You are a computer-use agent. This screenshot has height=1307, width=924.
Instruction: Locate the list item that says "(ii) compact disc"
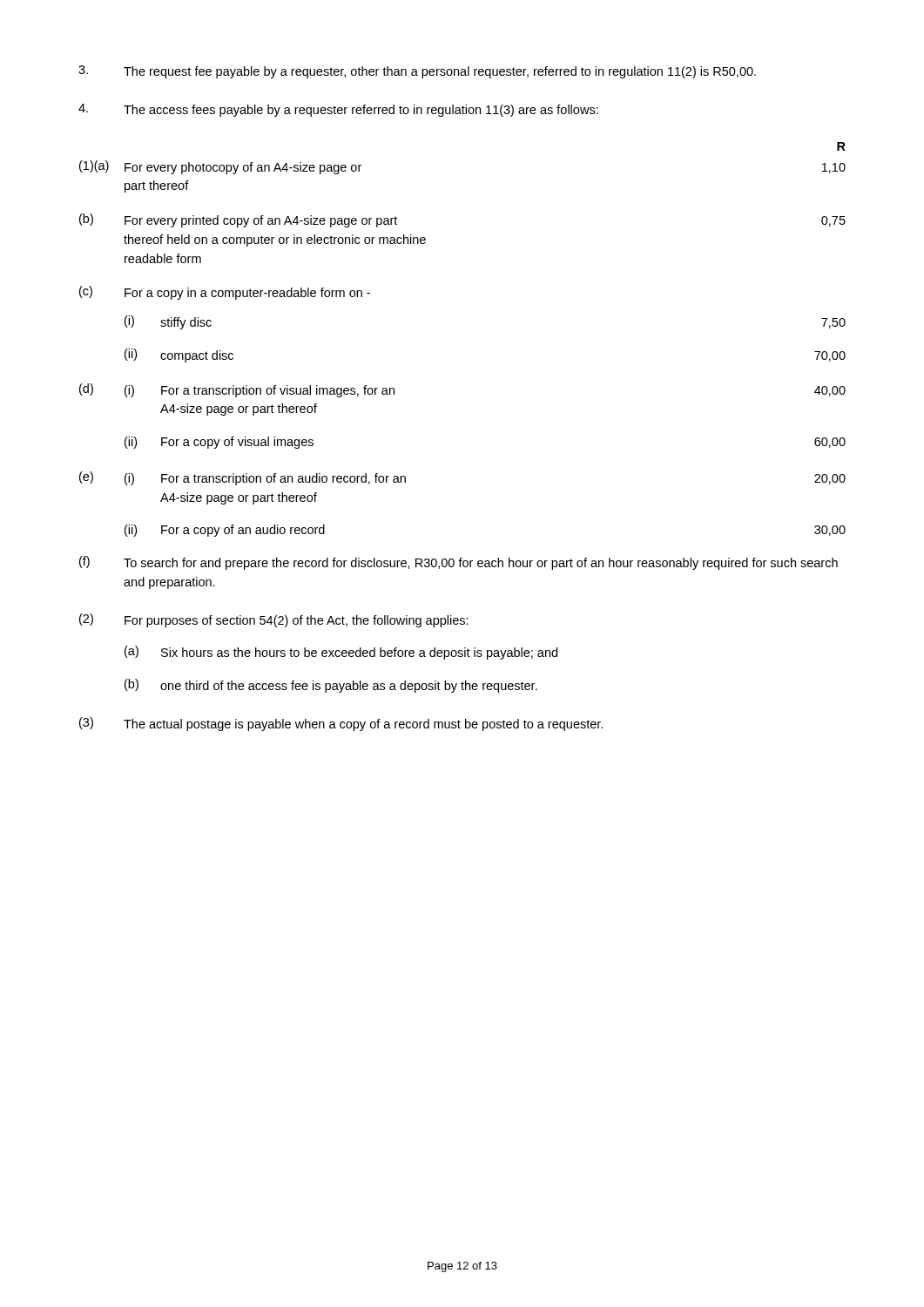point(197,355)
